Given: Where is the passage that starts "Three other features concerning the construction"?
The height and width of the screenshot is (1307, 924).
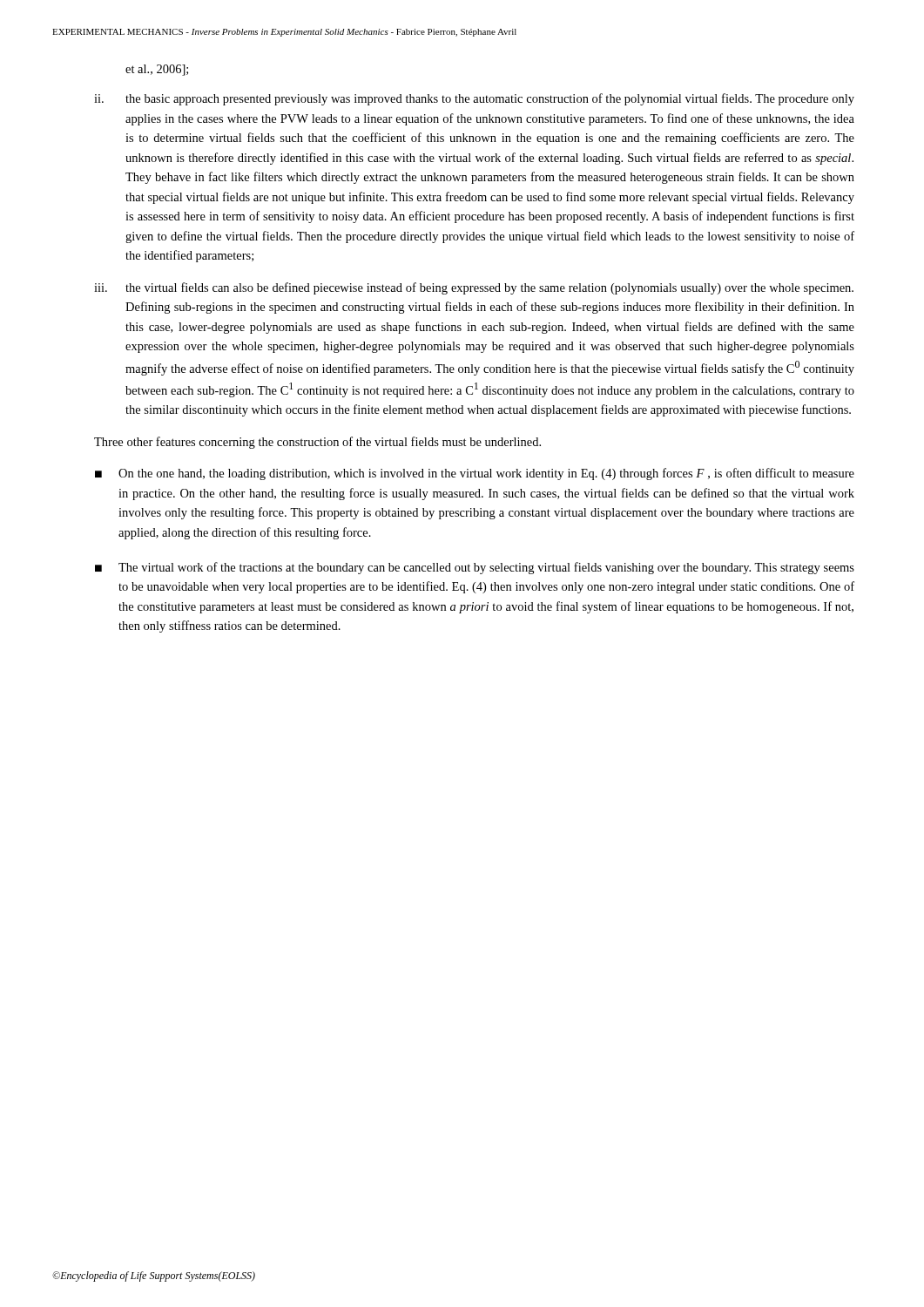Looking at the screenshot, I should [318, 441].
